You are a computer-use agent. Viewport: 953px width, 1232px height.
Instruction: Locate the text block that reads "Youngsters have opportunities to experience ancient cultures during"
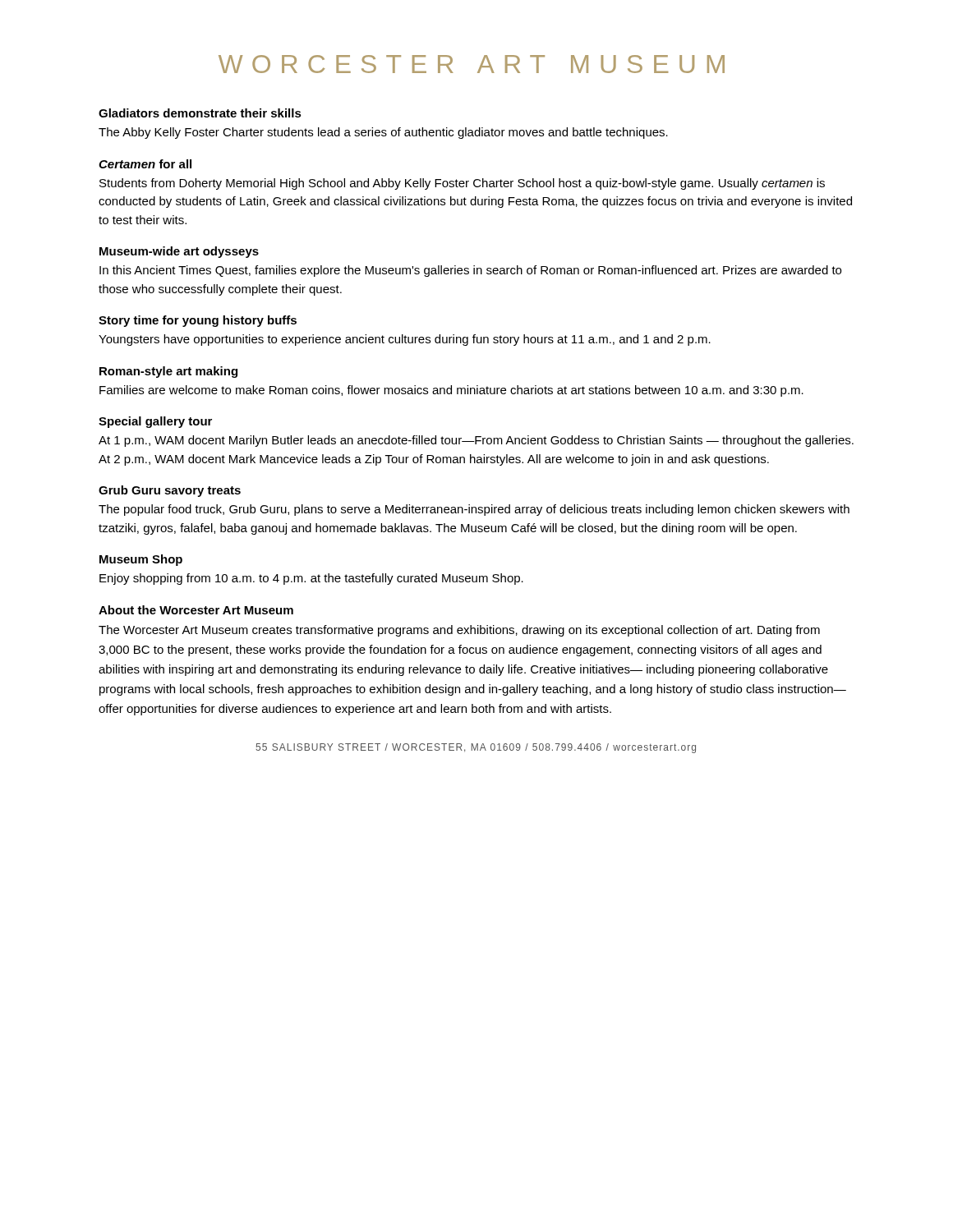[x=405, y=339]
